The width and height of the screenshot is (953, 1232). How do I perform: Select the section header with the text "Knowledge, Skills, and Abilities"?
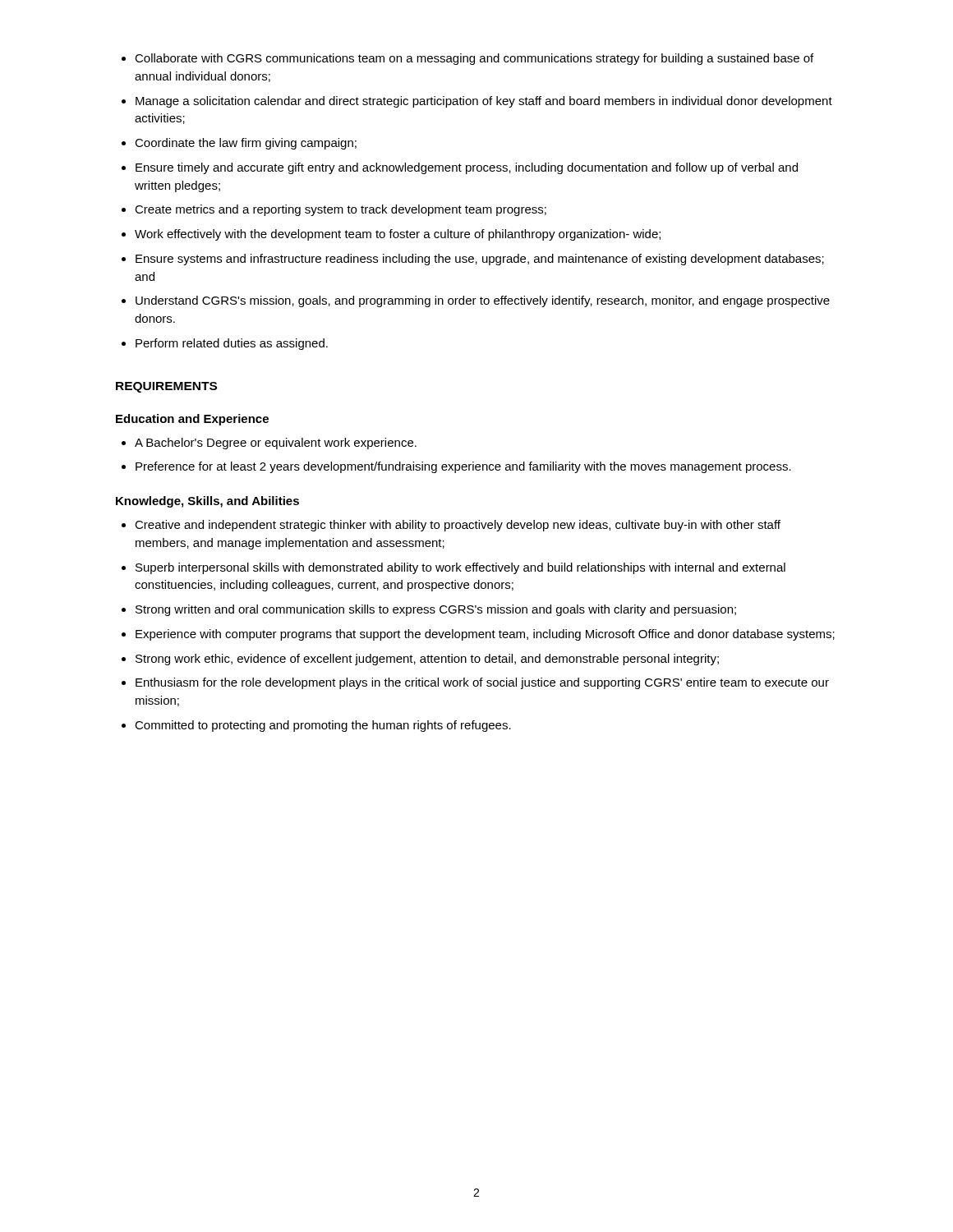(x=207, y=501)
